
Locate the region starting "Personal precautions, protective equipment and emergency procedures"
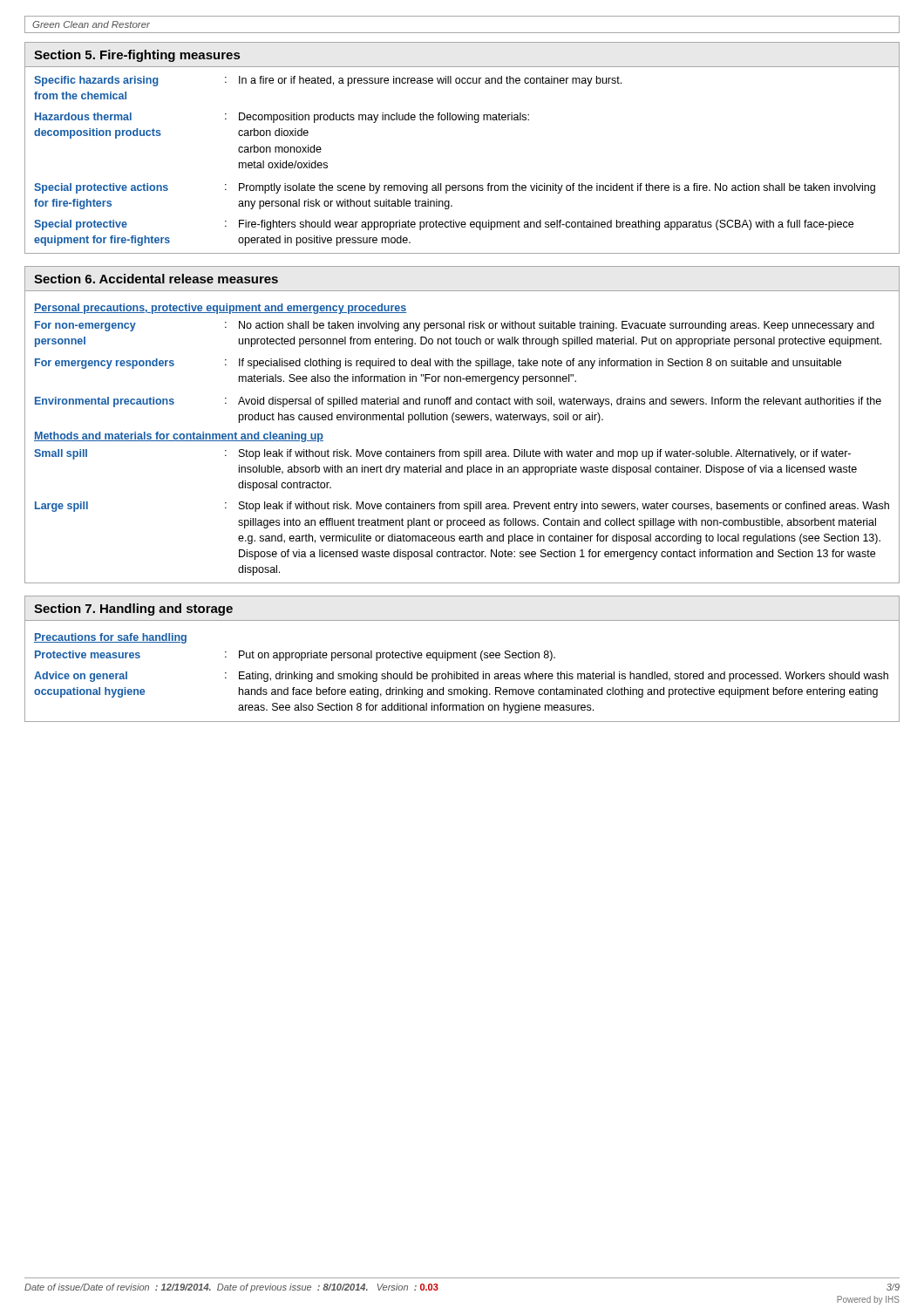[220, 308]
